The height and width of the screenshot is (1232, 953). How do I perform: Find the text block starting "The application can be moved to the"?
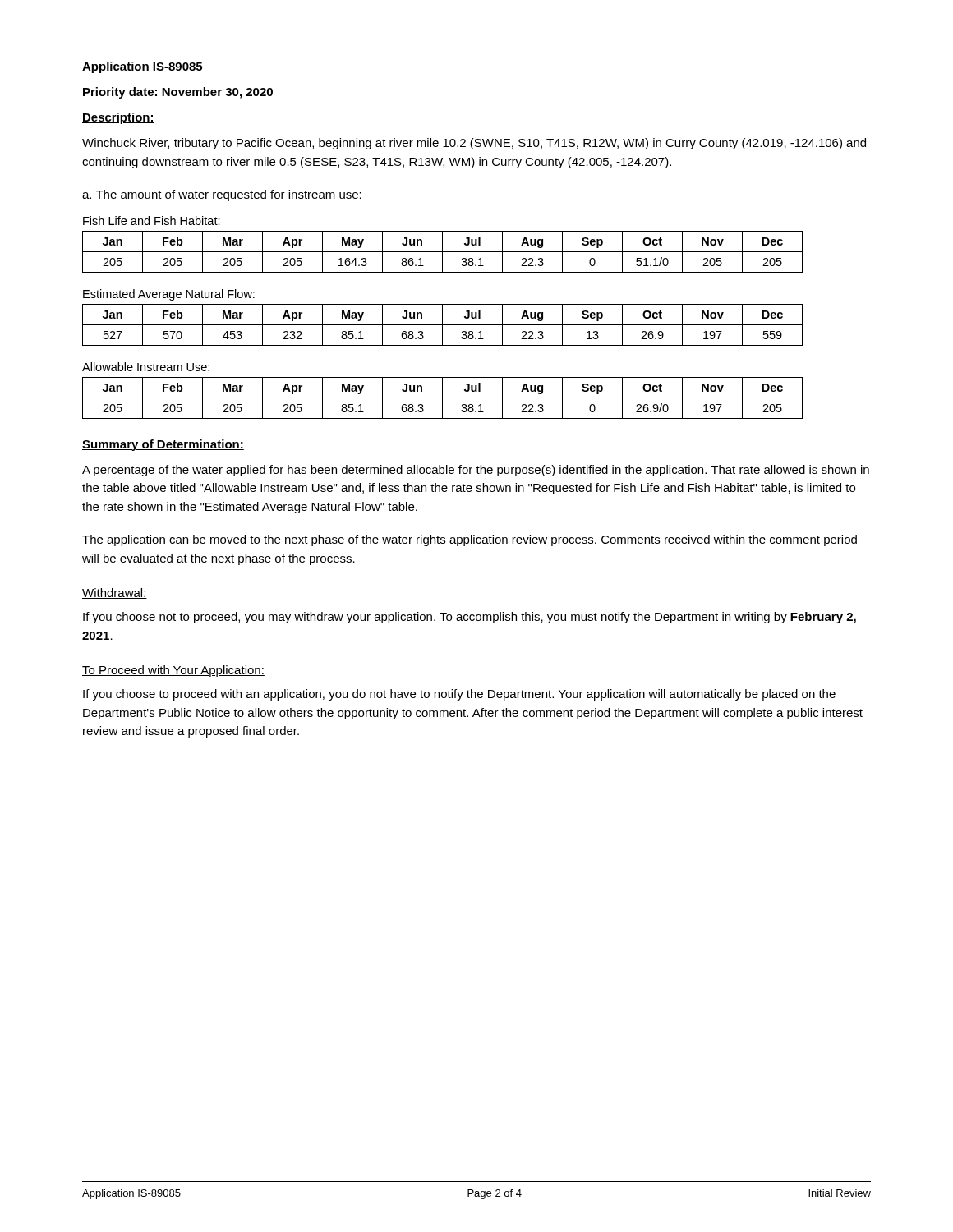[470, 548]
